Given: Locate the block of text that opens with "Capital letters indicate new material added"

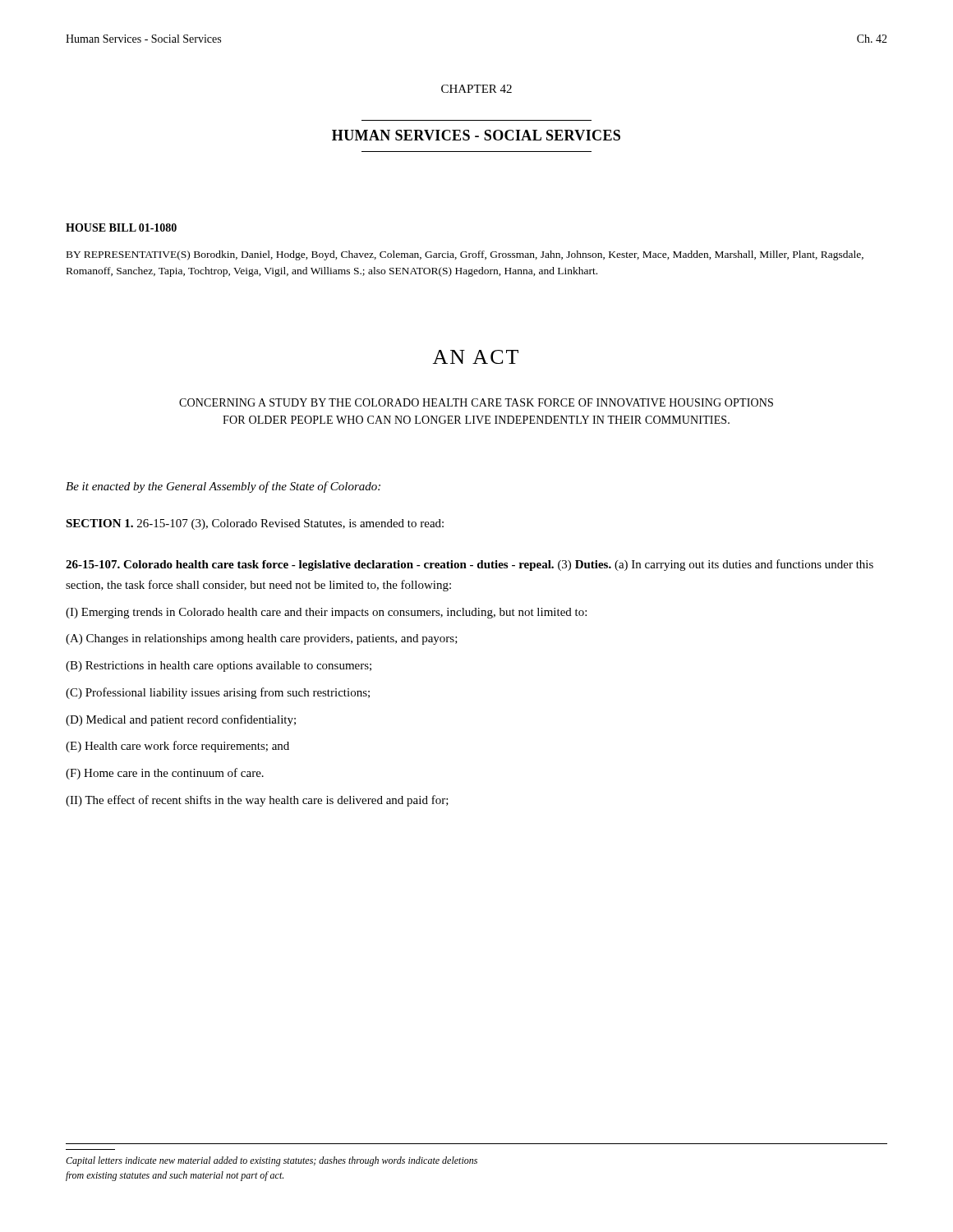Looking at the screenshot, I should (476, 1166).
